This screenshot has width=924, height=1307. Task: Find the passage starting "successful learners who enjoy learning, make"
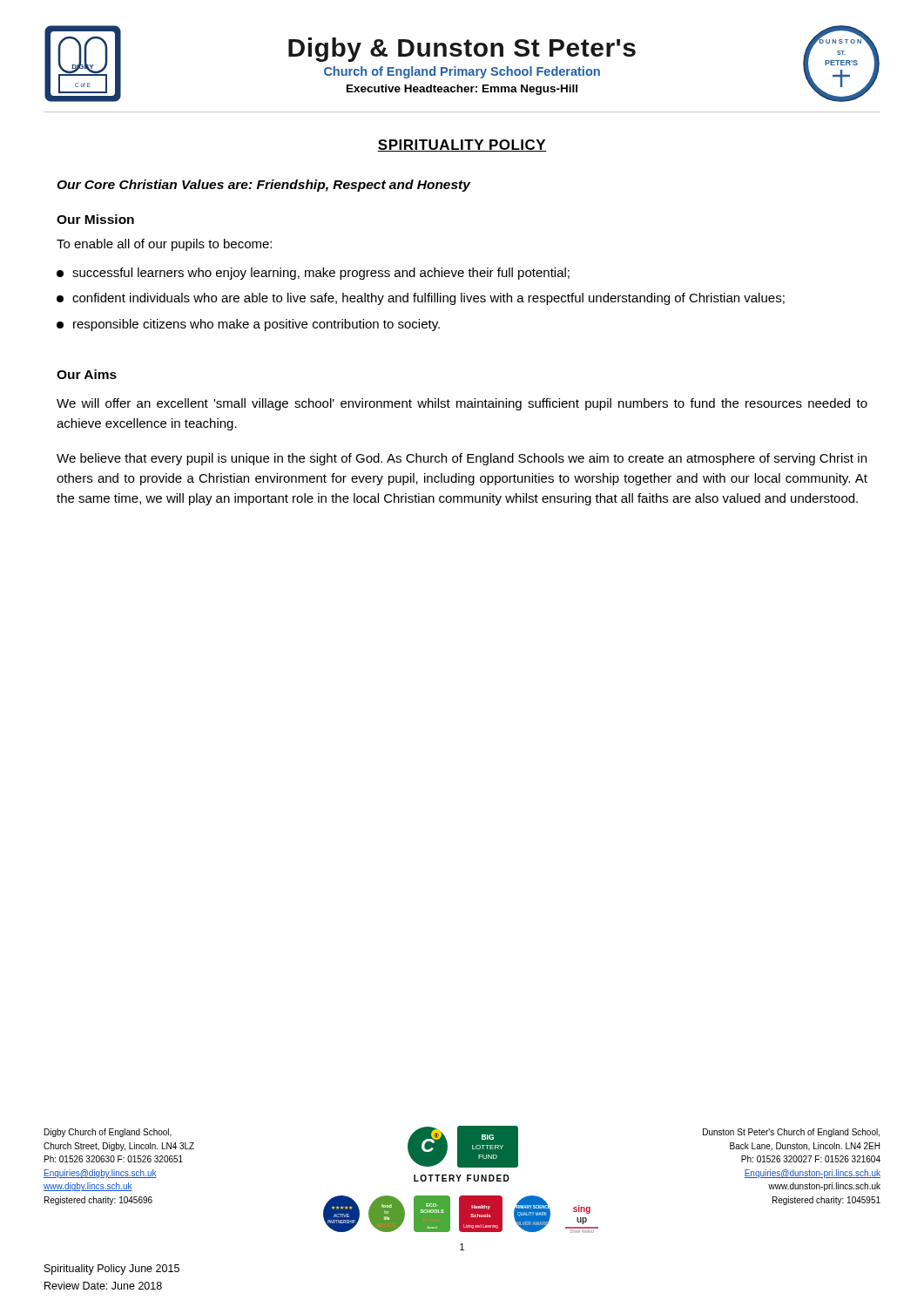(x=462, y=273)
